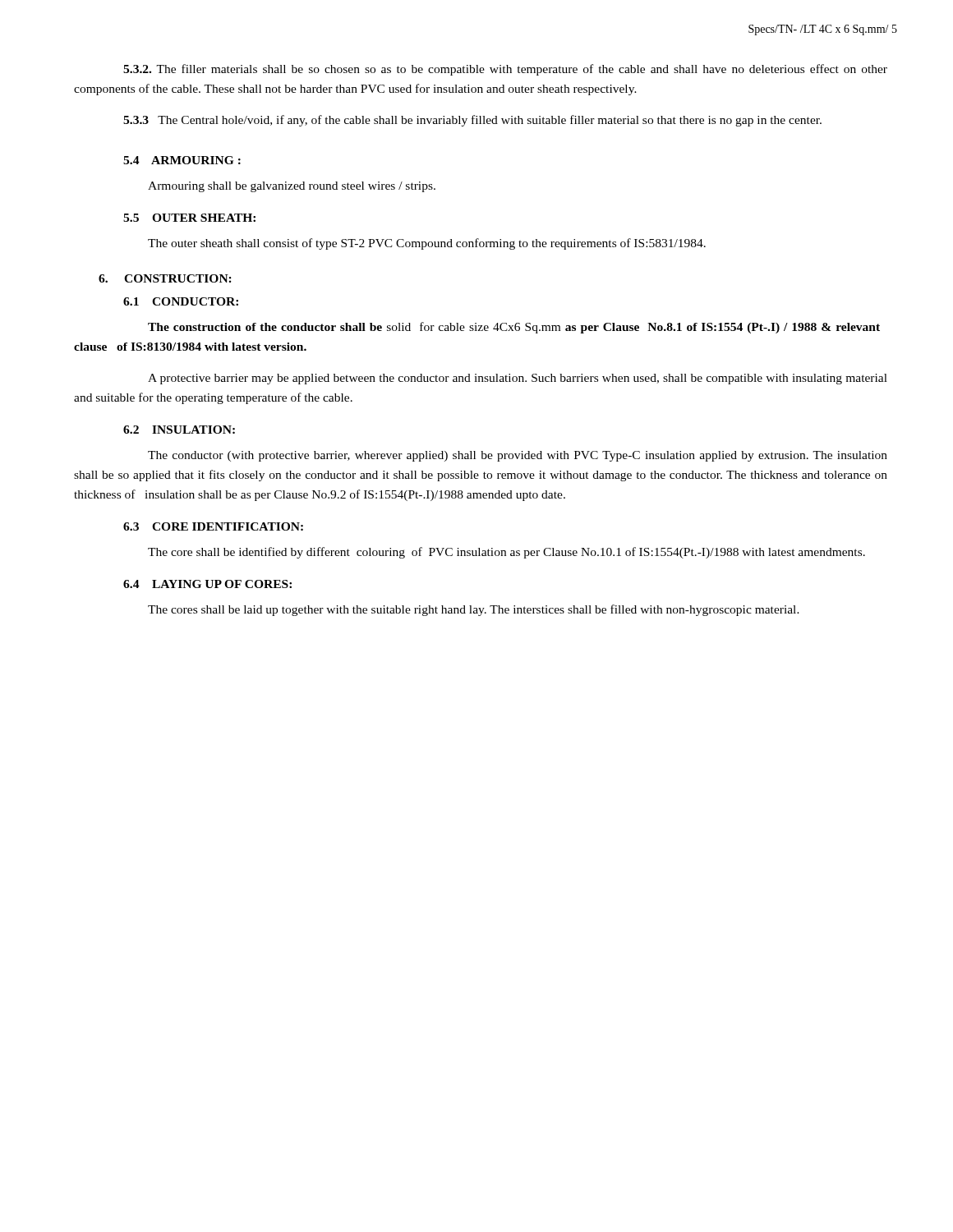Click on the text block that reads "3.2. The filler materials shall be"

point(481,78)
